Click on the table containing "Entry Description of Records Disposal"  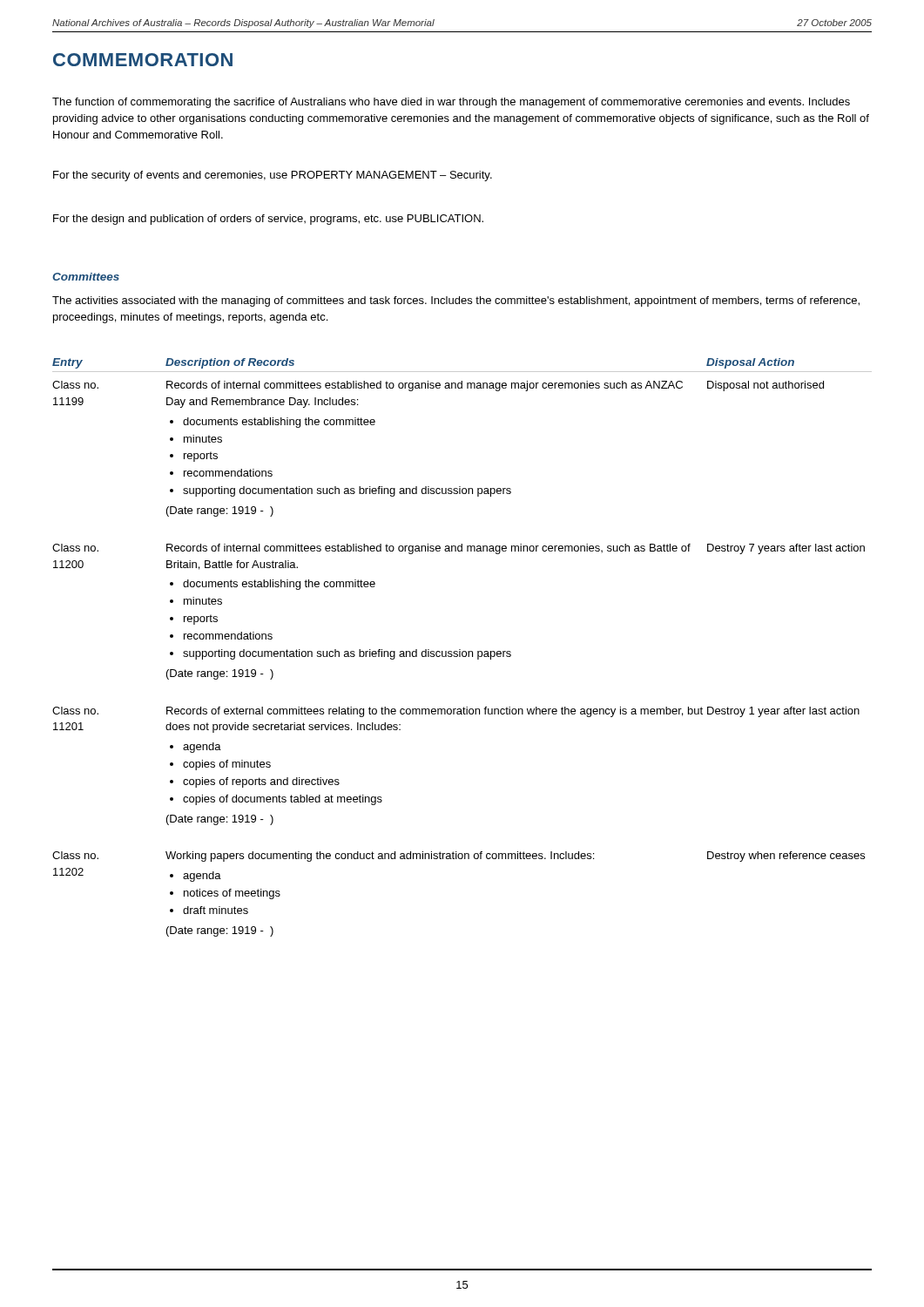coord(462,658)
